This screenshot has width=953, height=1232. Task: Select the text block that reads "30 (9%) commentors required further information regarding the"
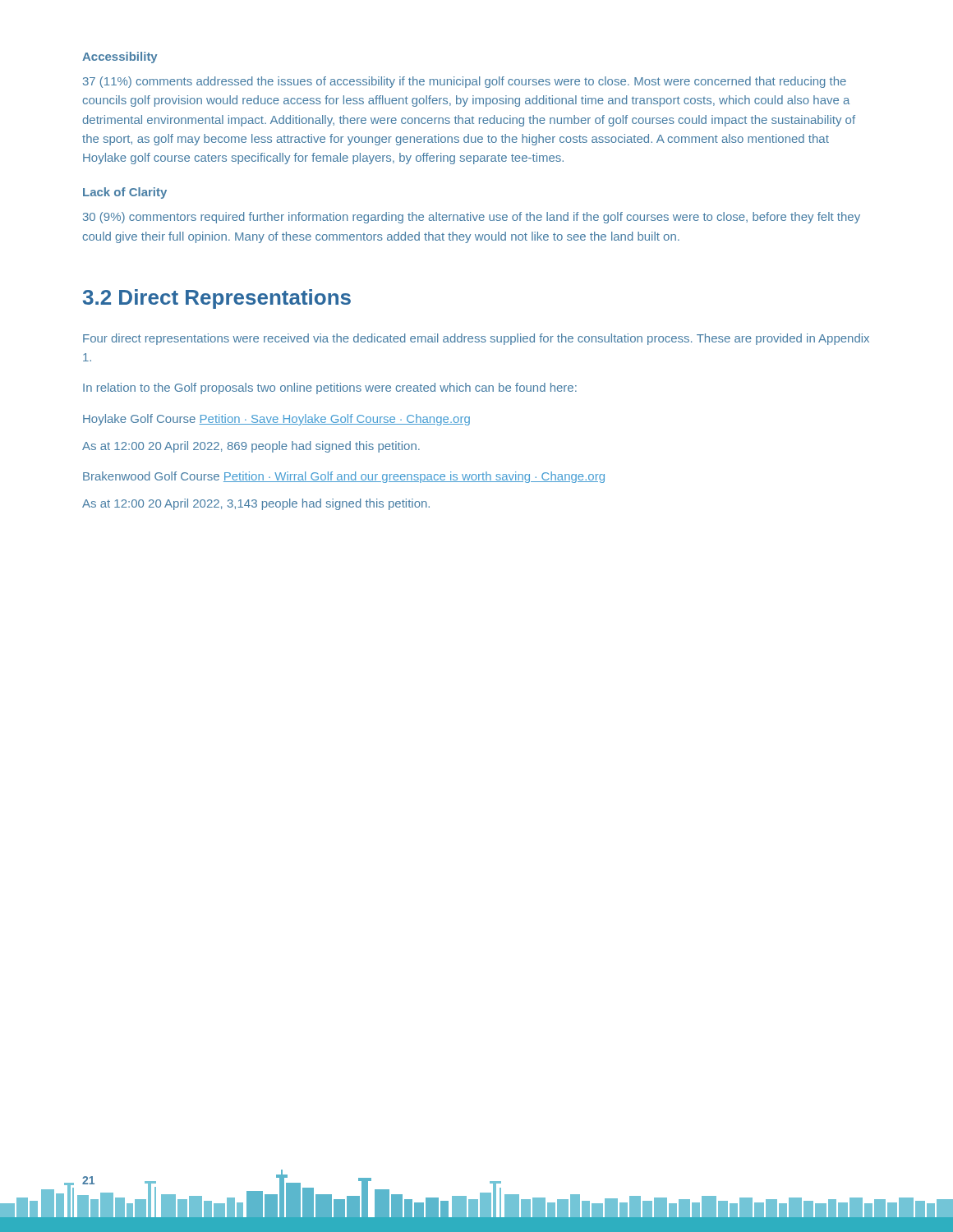[471, 226]
